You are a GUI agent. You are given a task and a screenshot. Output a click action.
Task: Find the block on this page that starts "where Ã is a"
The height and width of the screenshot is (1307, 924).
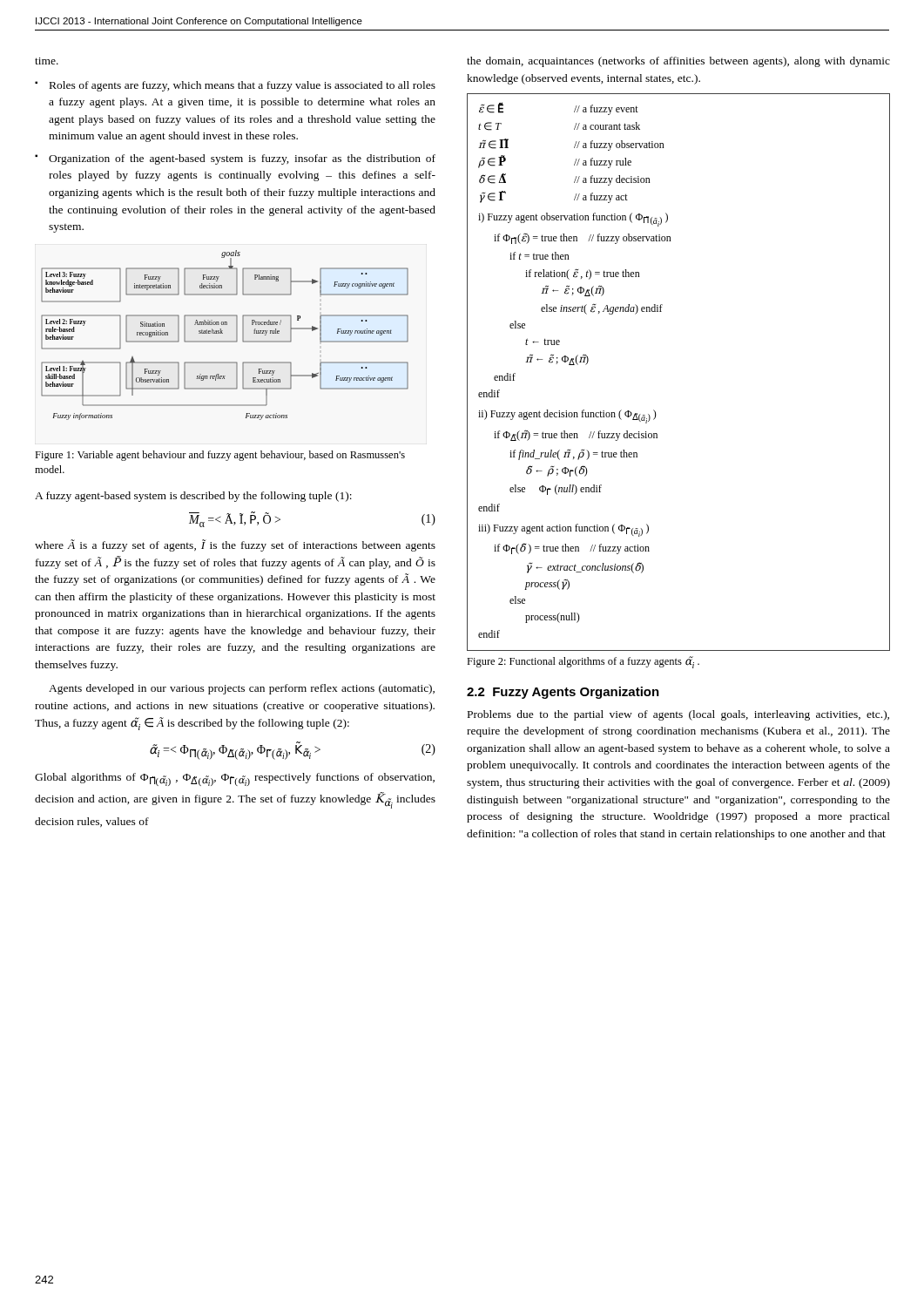[235, 605]
